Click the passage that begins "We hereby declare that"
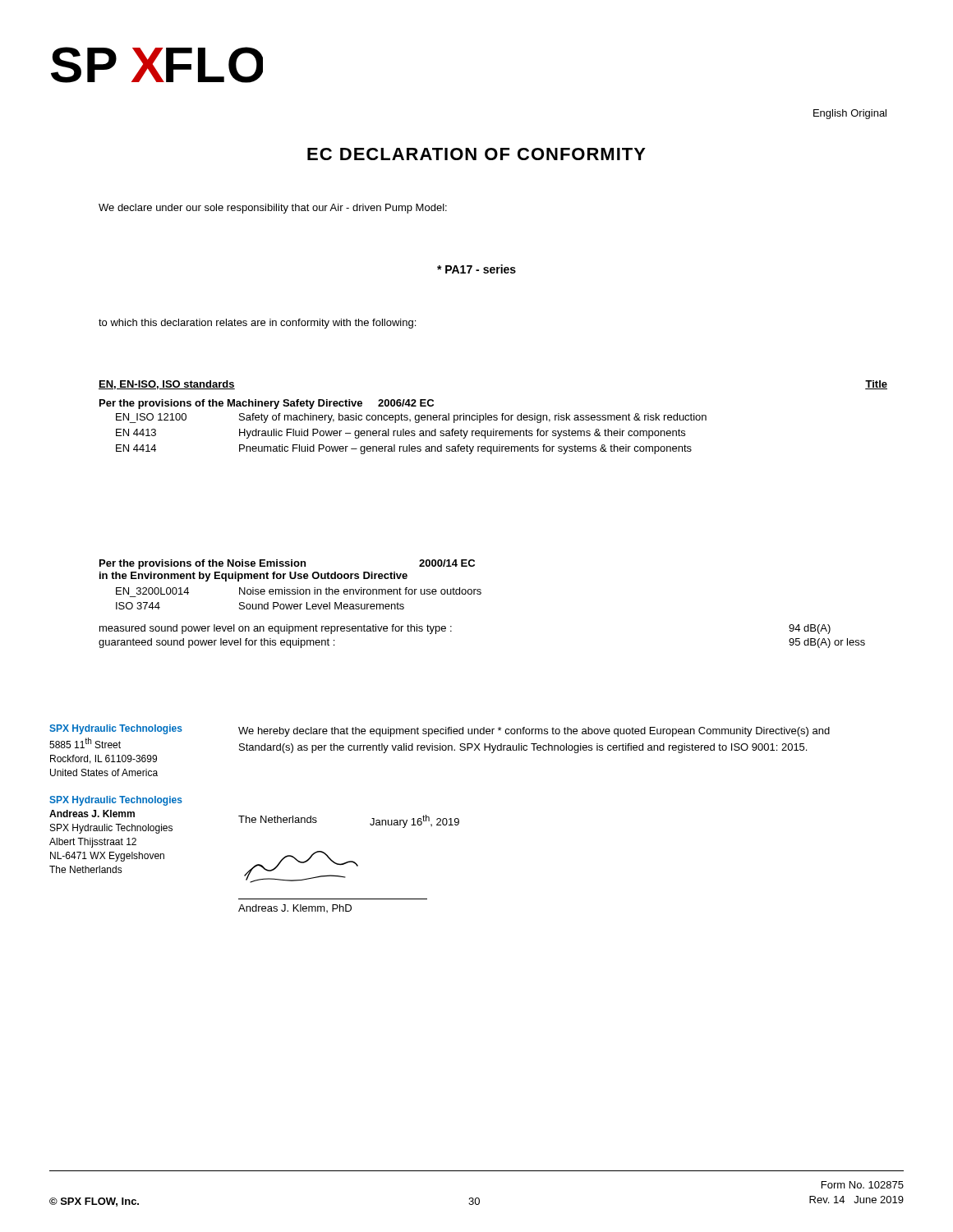 point(534,739)
